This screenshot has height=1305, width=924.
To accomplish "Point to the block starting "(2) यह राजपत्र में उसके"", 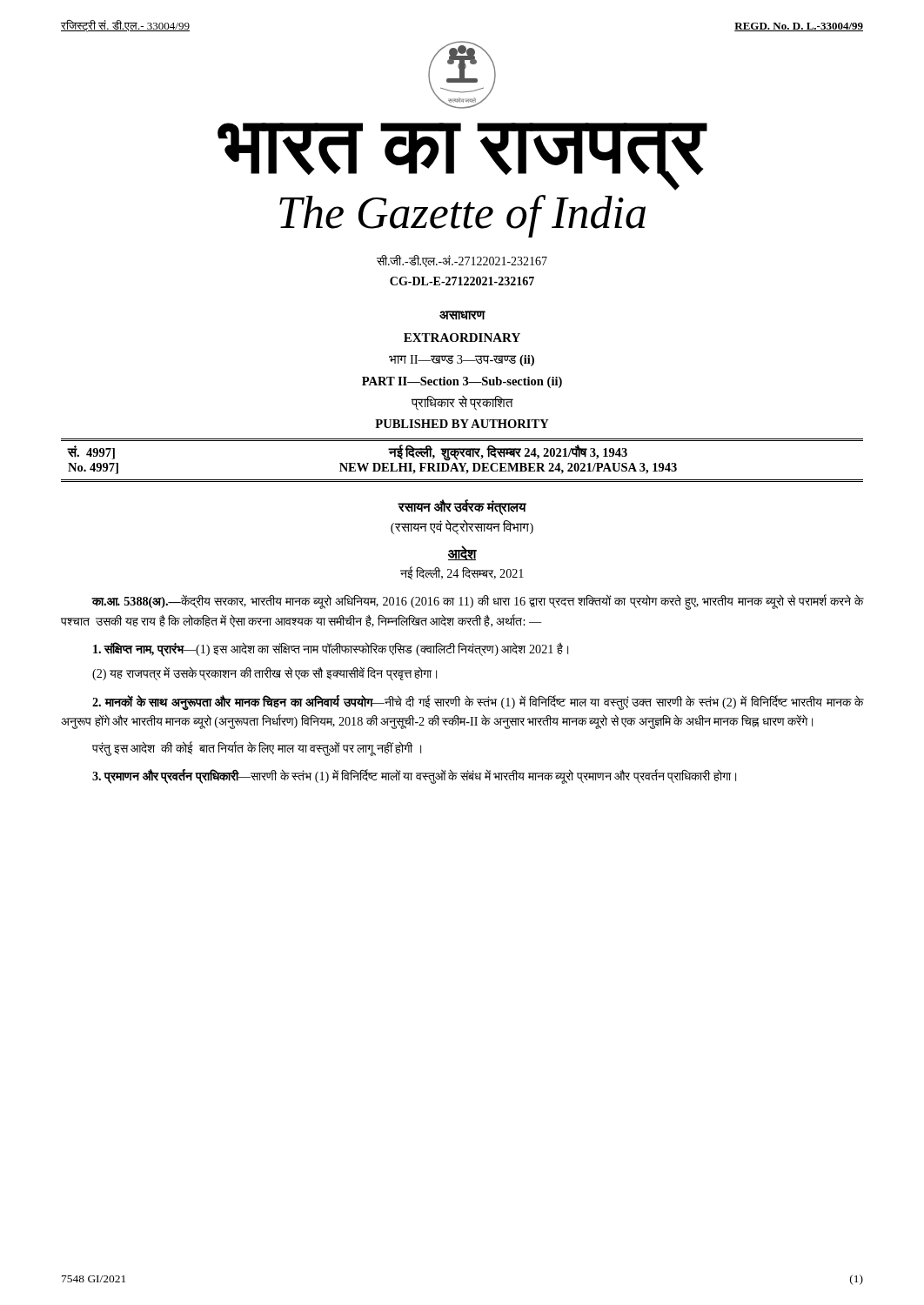I will [264, 673].
